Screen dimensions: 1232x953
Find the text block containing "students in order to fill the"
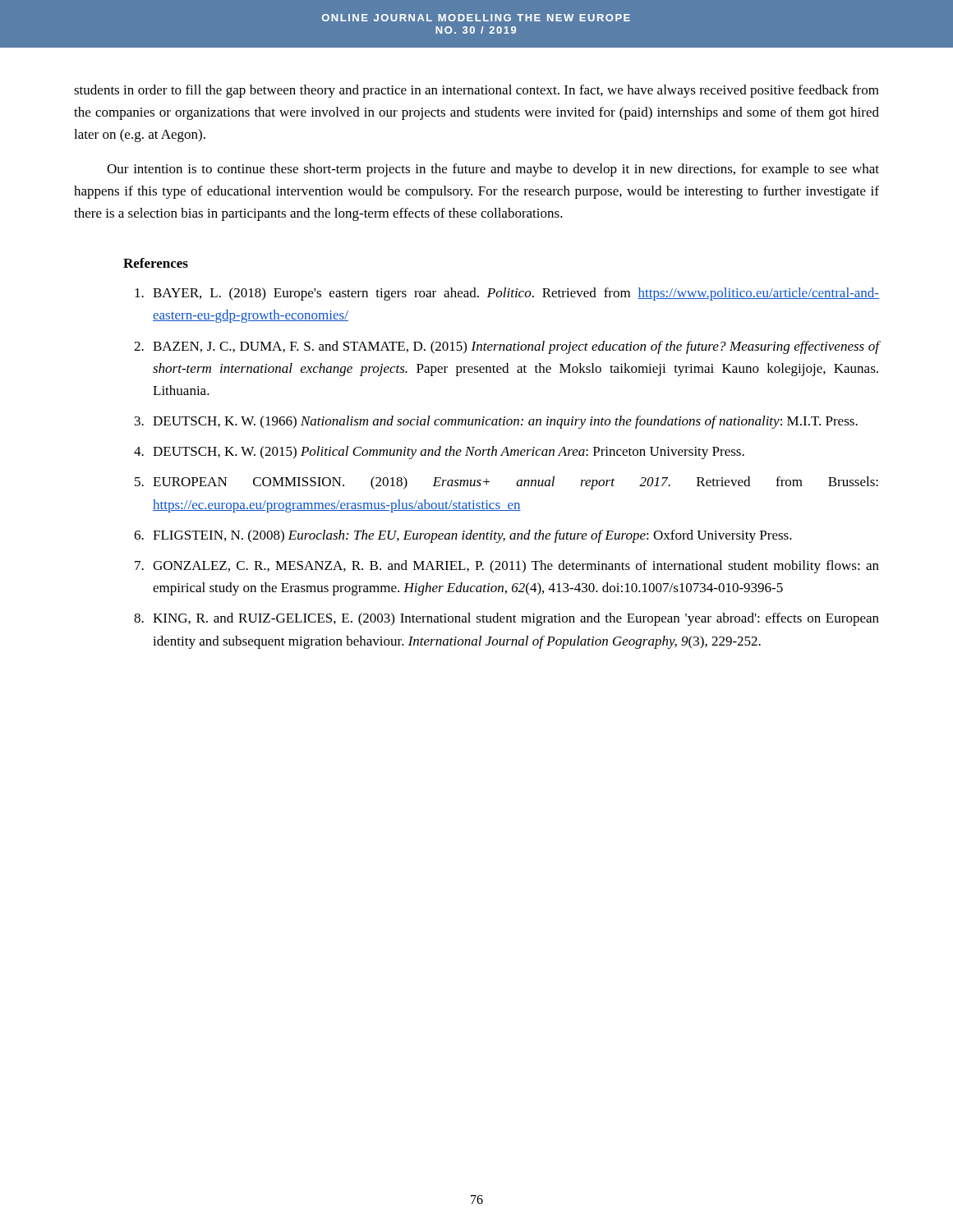click(476, 112)
